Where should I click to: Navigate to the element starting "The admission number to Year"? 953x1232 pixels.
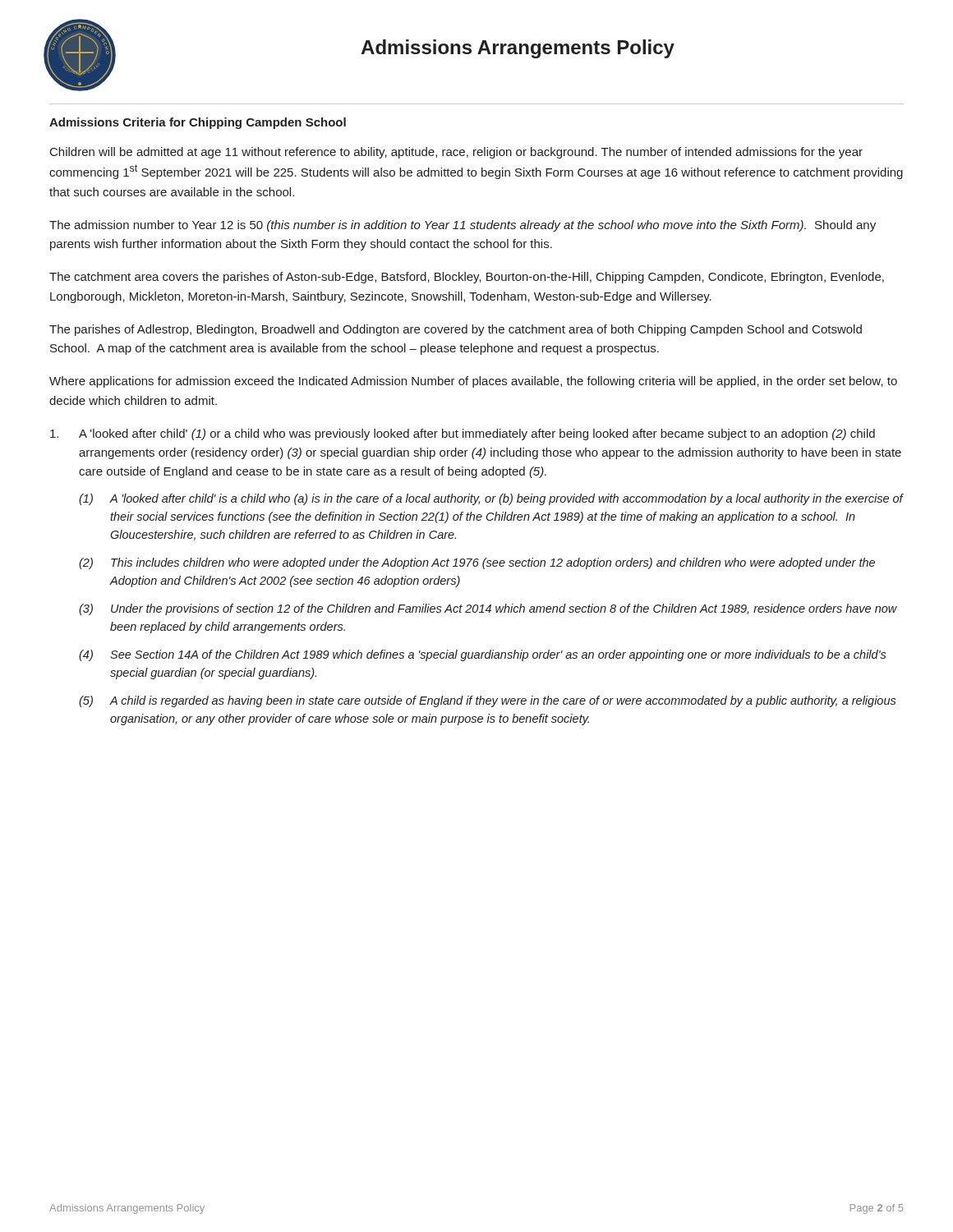463,234
